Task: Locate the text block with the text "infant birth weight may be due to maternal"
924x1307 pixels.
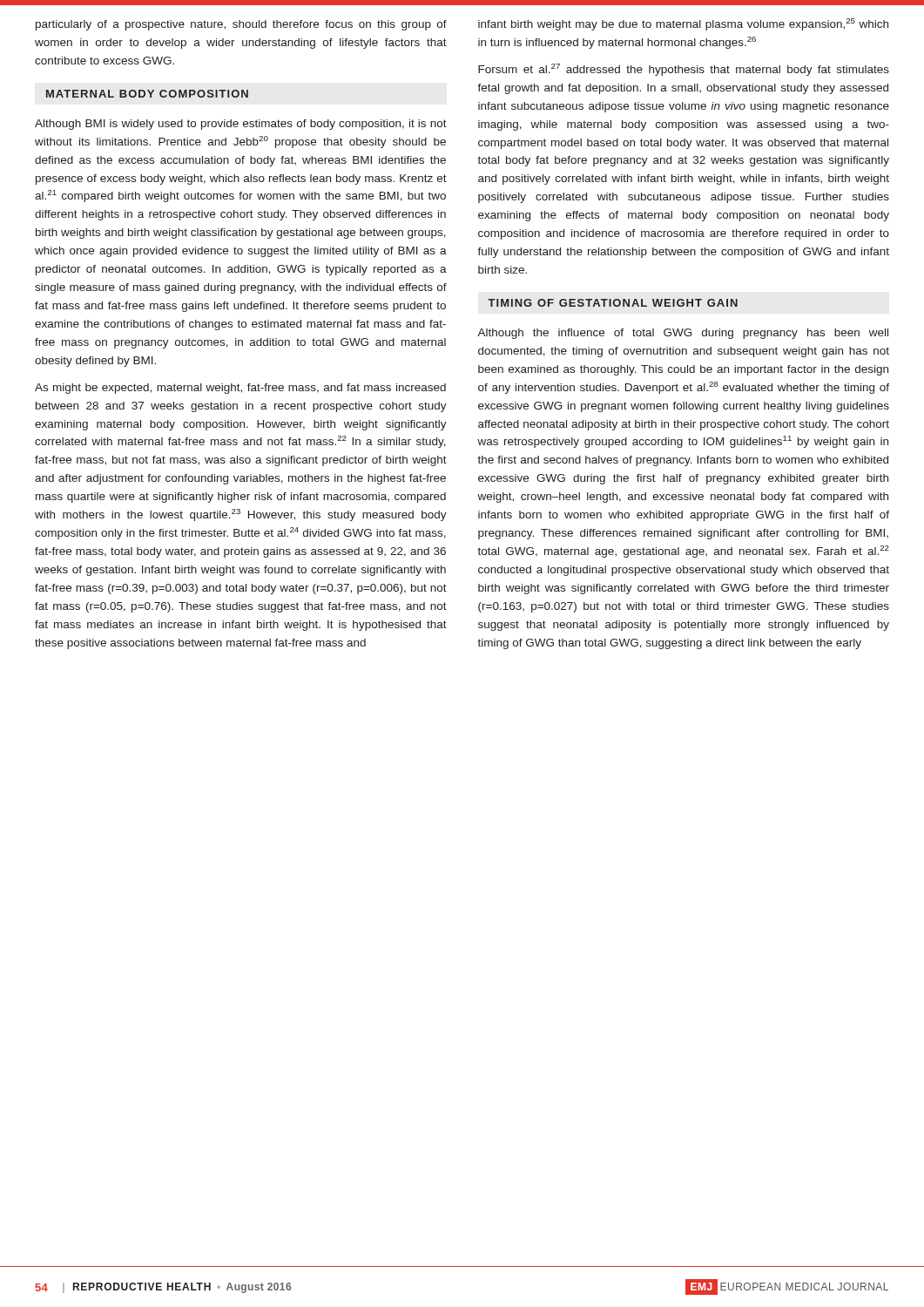Action: click(683, 34)
